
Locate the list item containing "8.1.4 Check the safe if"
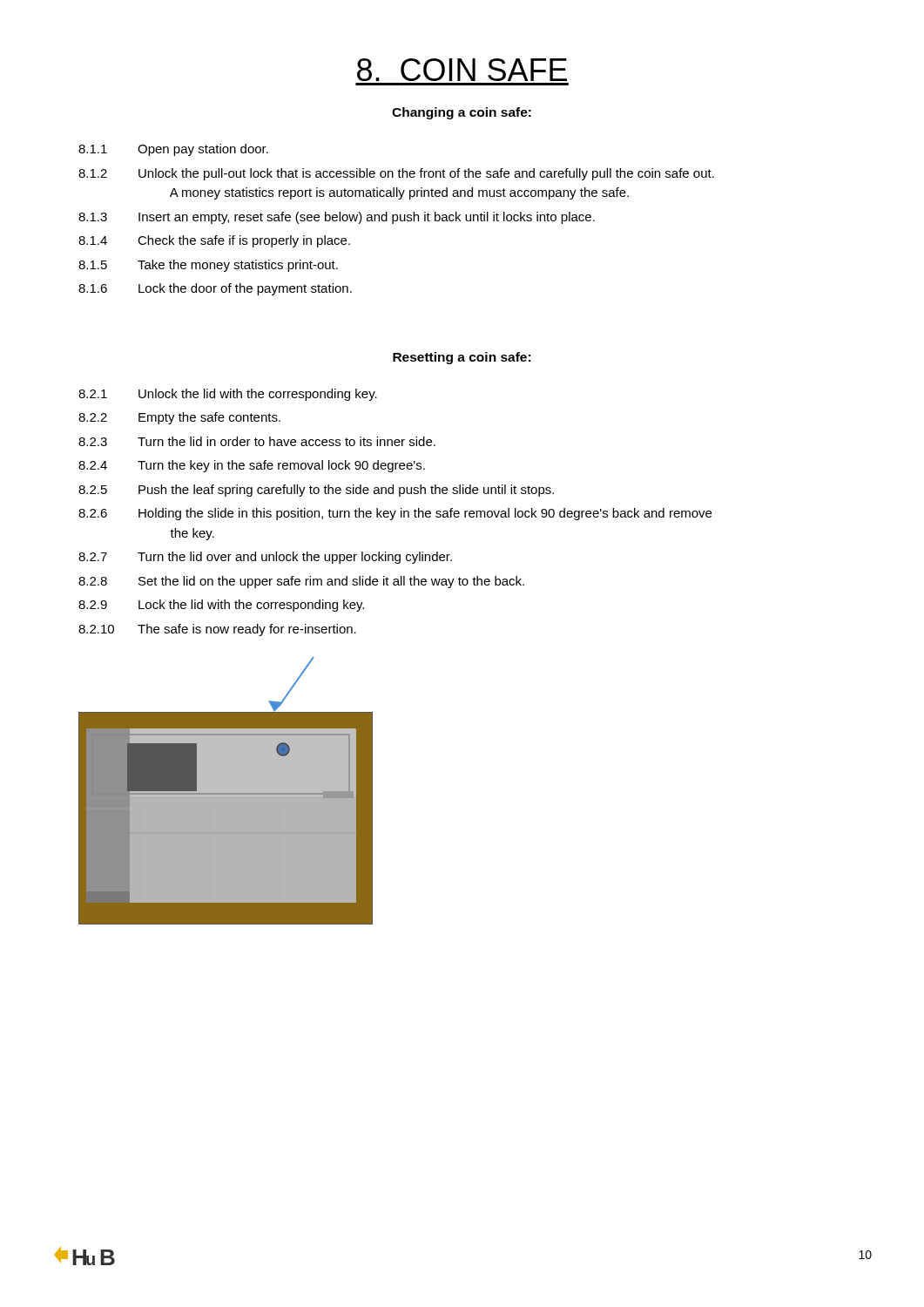[215, 241]
